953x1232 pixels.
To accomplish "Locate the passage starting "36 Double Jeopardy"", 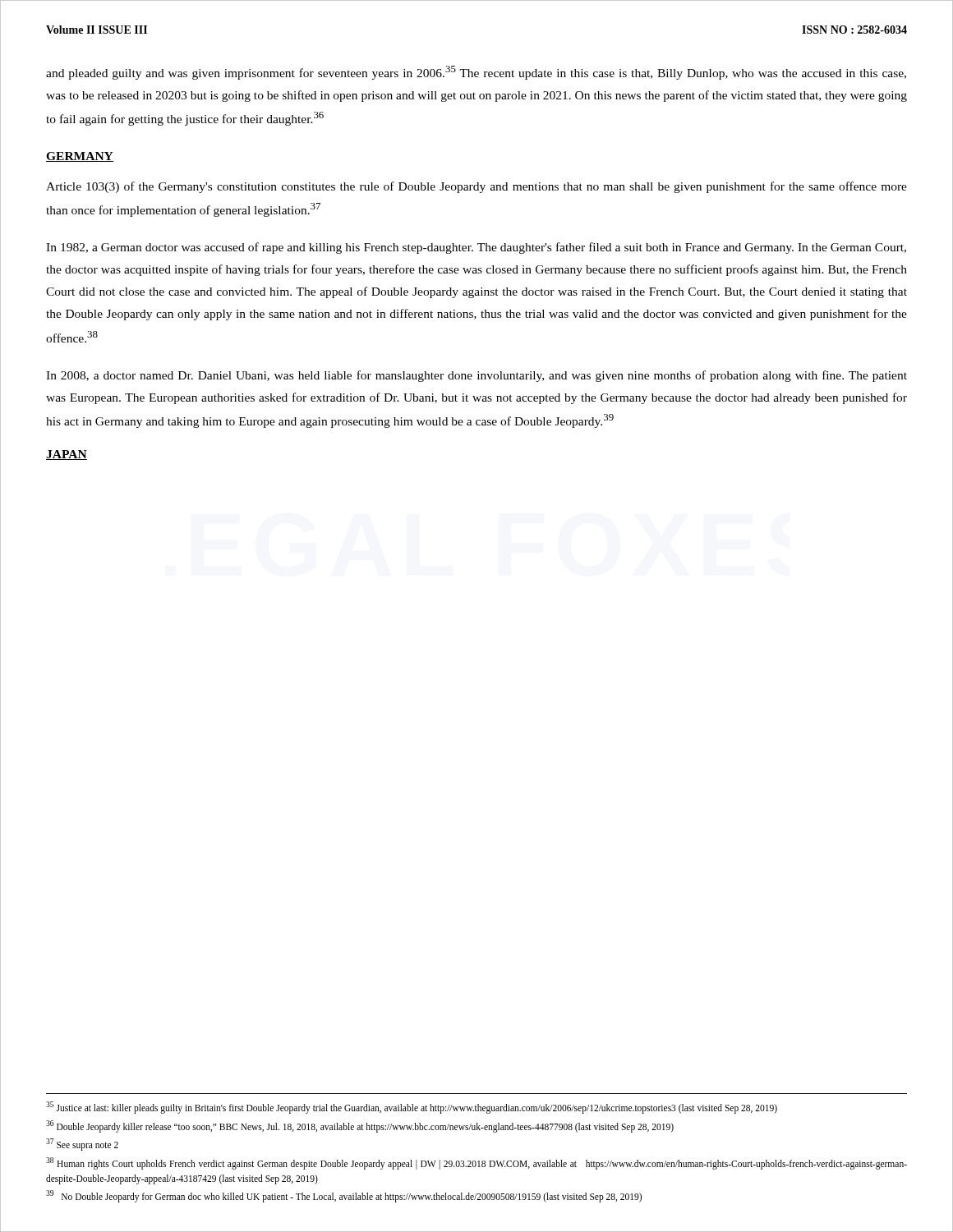I will pos(360,1125).
